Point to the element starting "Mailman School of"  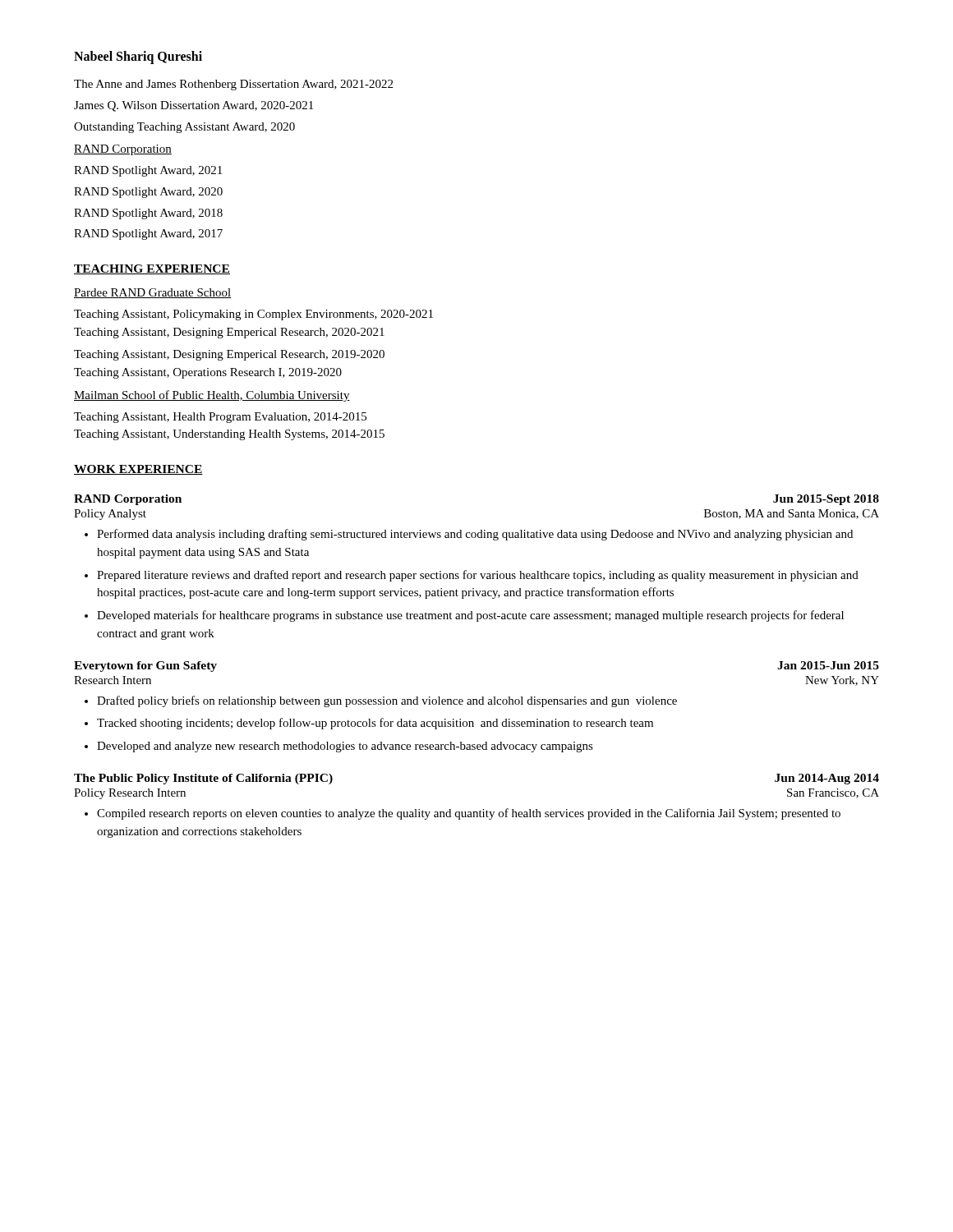[x=212, y=395]
